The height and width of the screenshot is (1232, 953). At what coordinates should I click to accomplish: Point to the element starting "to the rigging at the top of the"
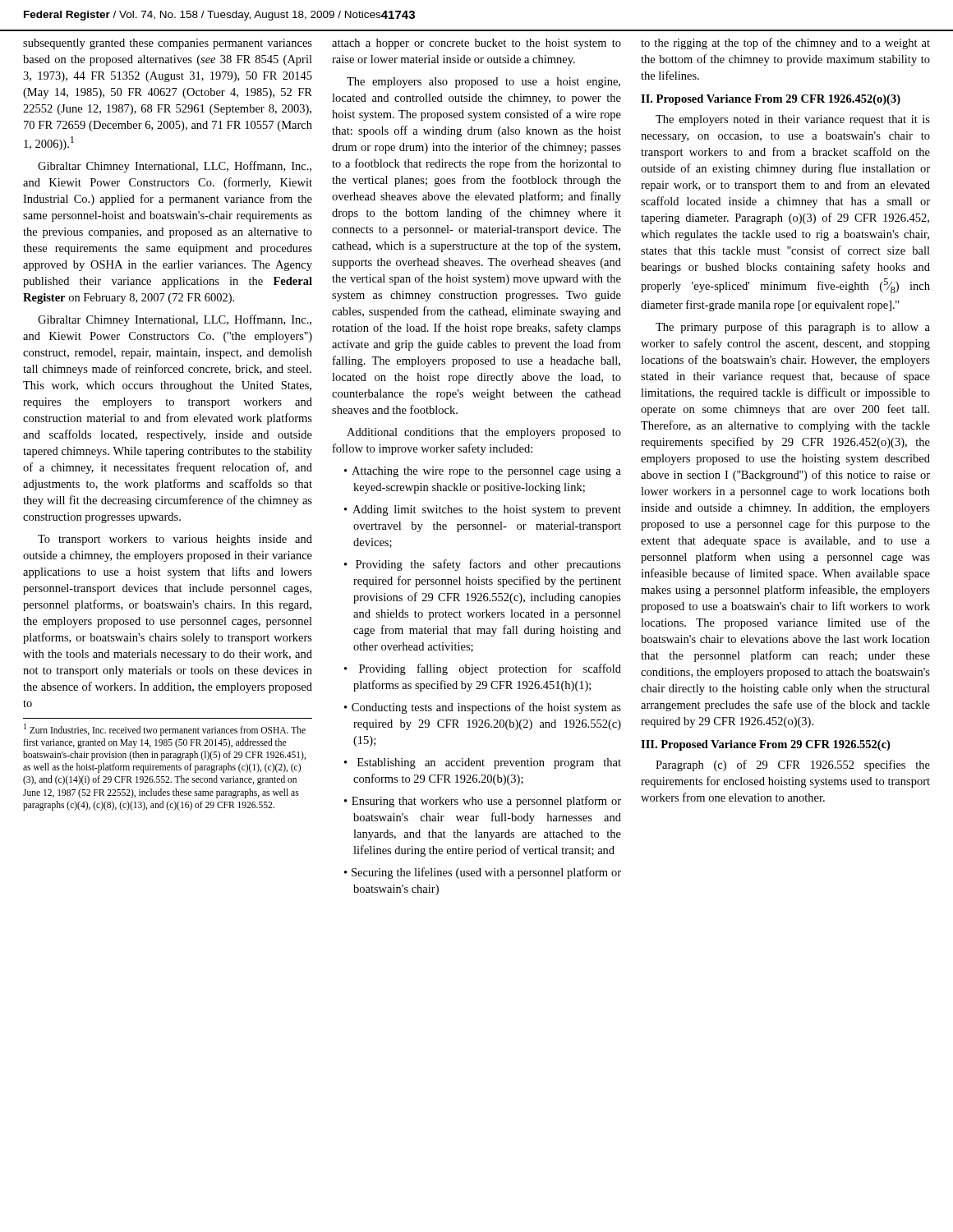click(x=785, y=59)
